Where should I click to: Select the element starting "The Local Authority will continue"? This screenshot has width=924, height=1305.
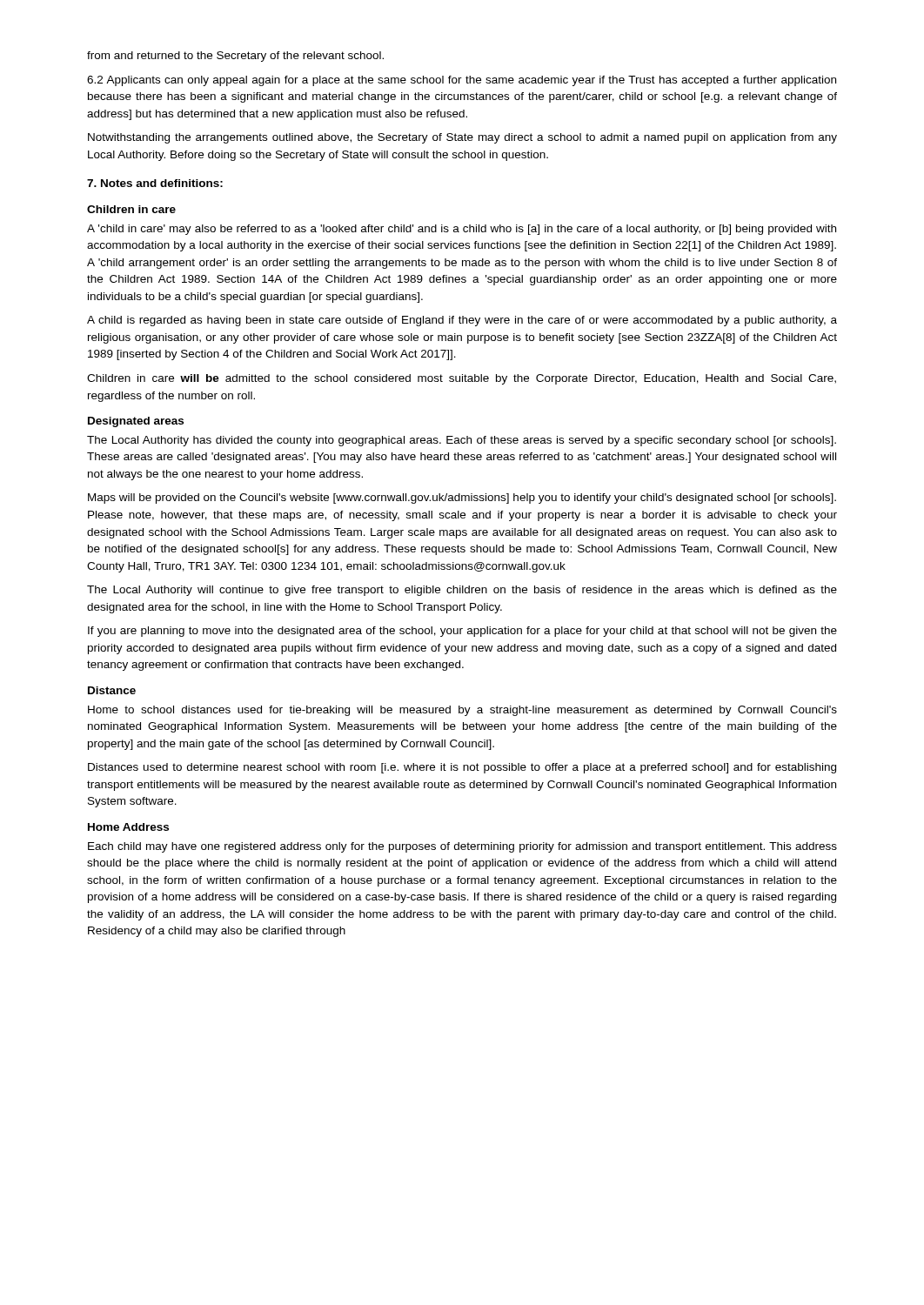click(462, 598)
